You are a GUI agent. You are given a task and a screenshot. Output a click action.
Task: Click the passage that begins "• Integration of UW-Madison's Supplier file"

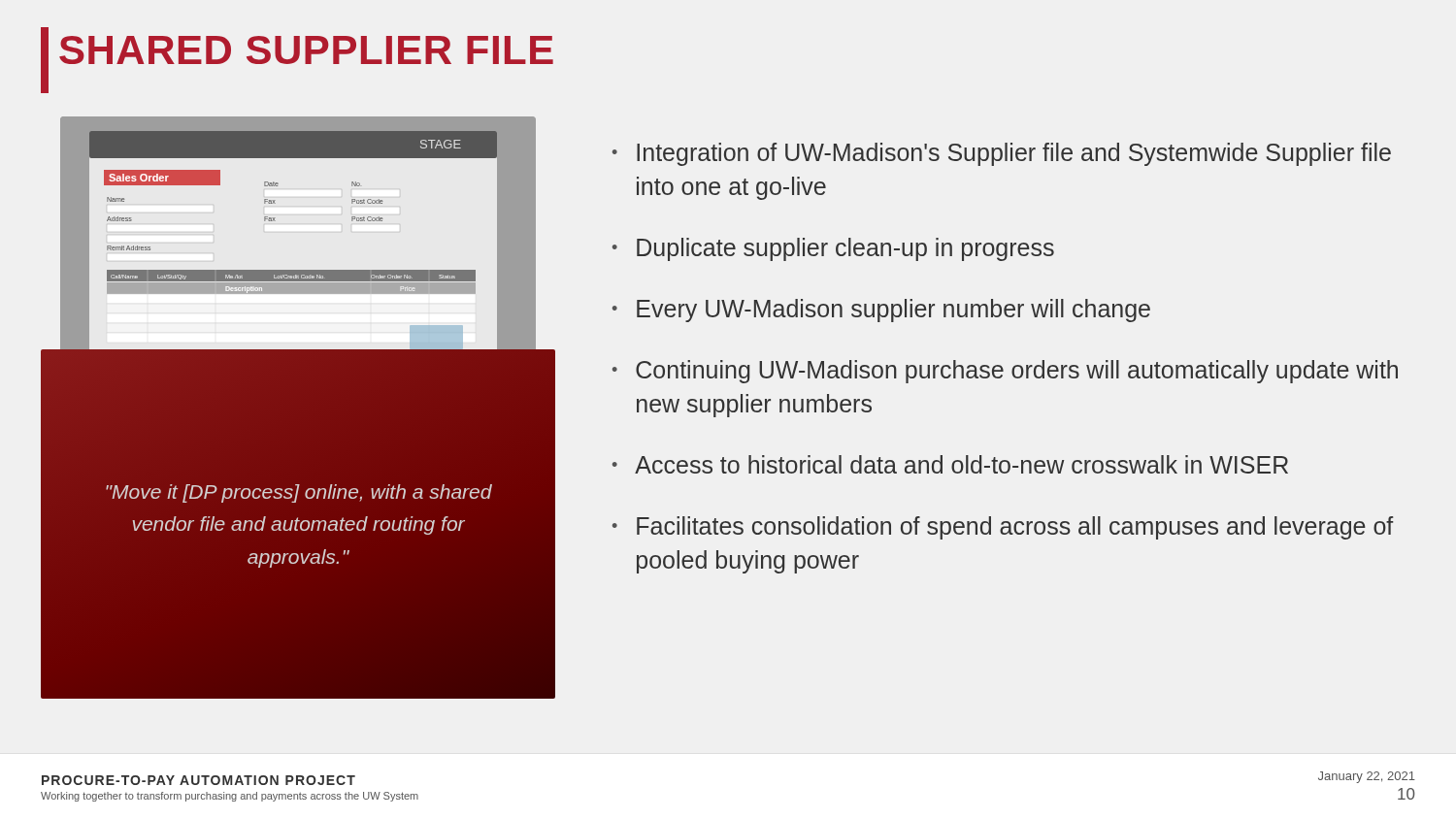(x=1010, y=170)
